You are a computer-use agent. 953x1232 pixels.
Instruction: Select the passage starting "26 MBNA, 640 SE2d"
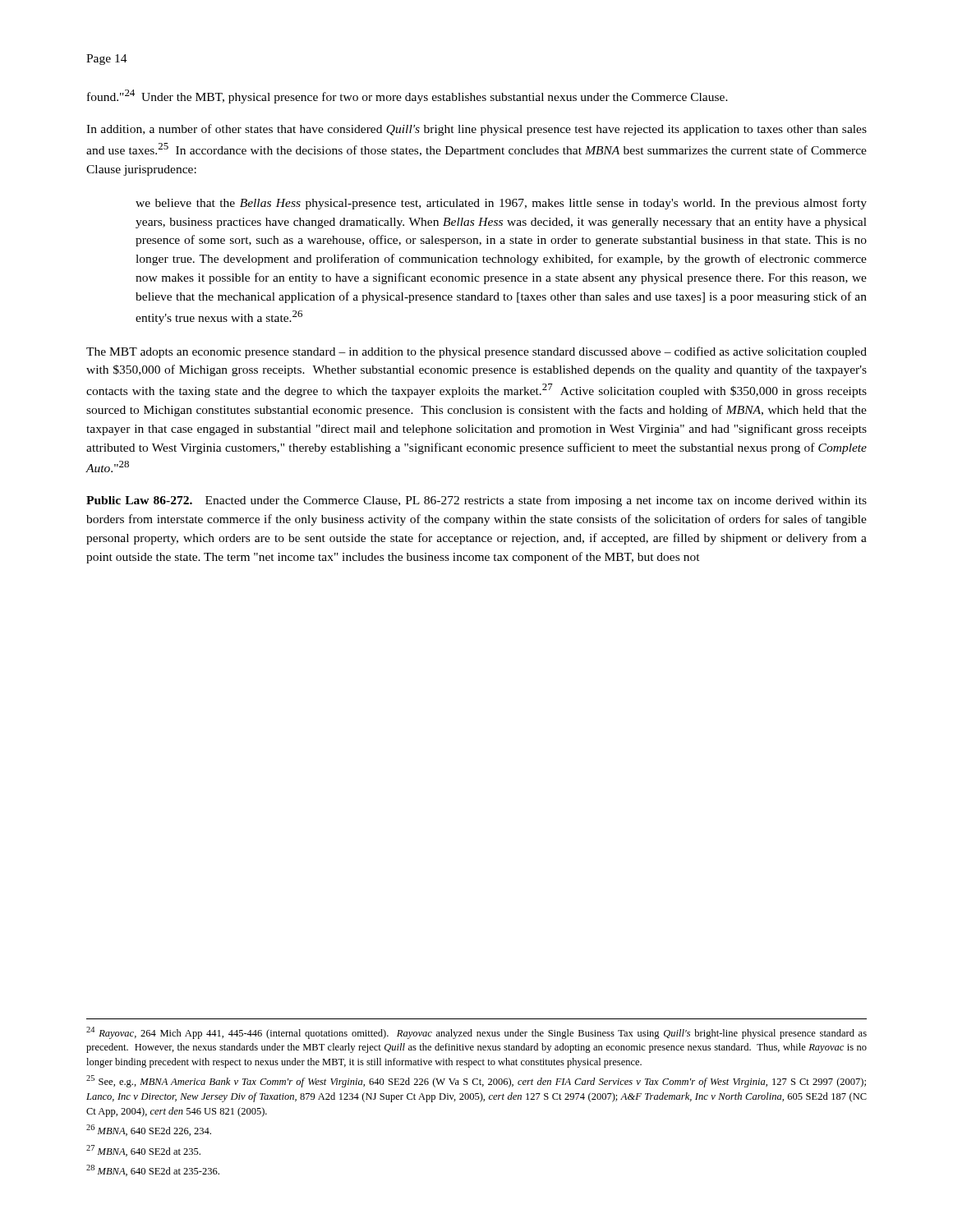tap(149, 1130)
